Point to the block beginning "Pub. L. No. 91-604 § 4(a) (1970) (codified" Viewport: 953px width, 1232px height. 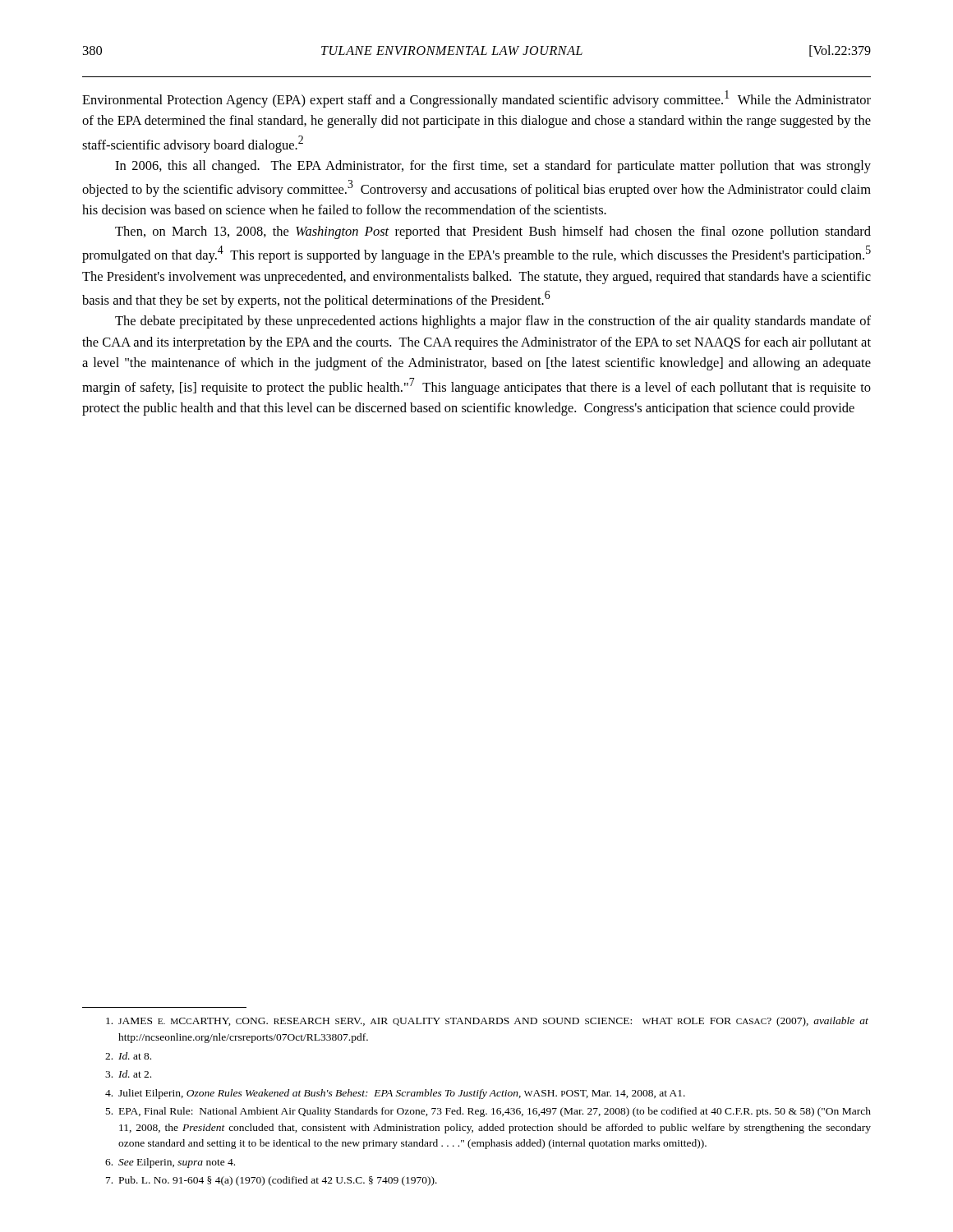coord(272,1181)
